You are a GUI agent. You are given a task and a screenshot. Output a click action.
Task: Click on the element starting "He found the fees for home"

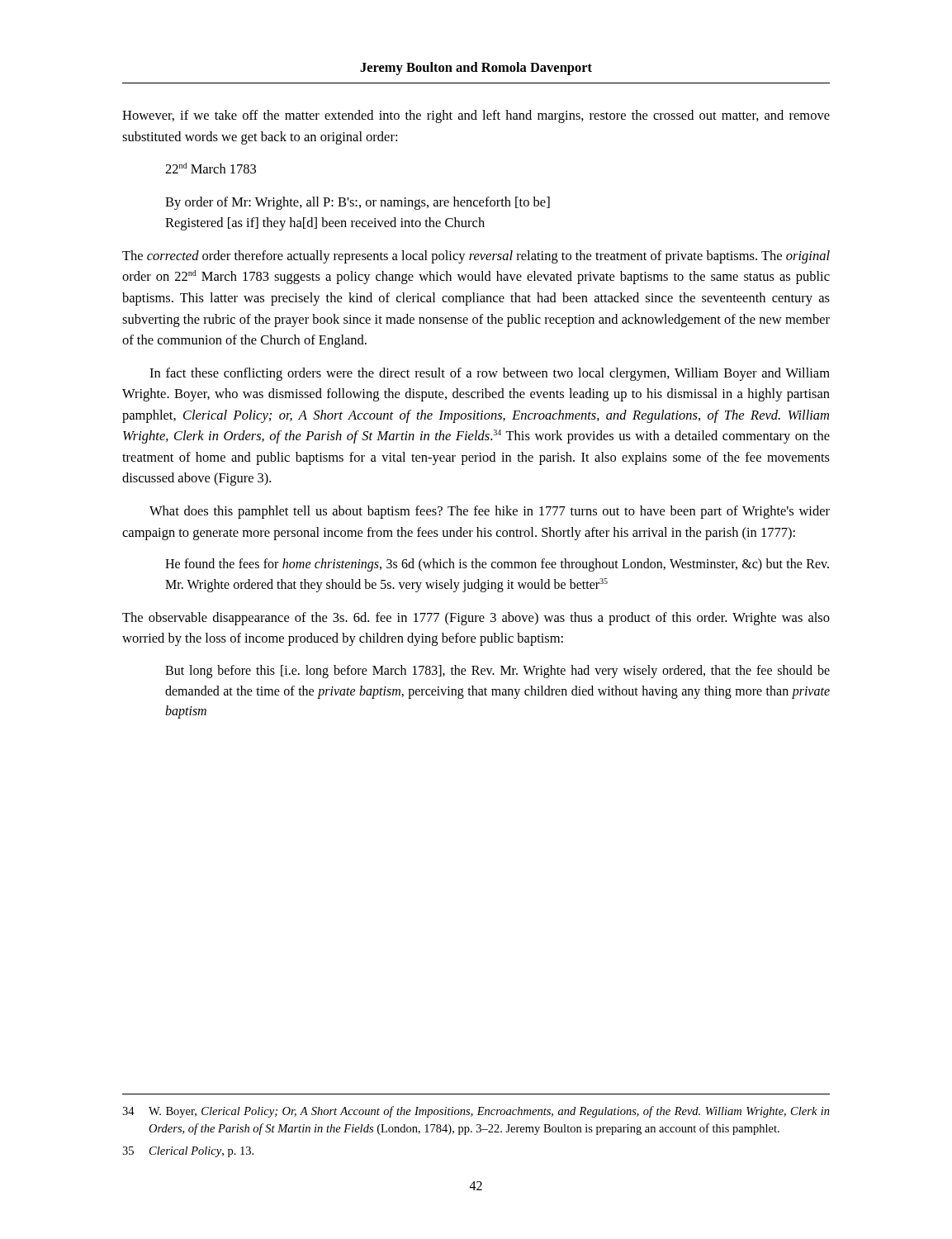click(497, 574)
